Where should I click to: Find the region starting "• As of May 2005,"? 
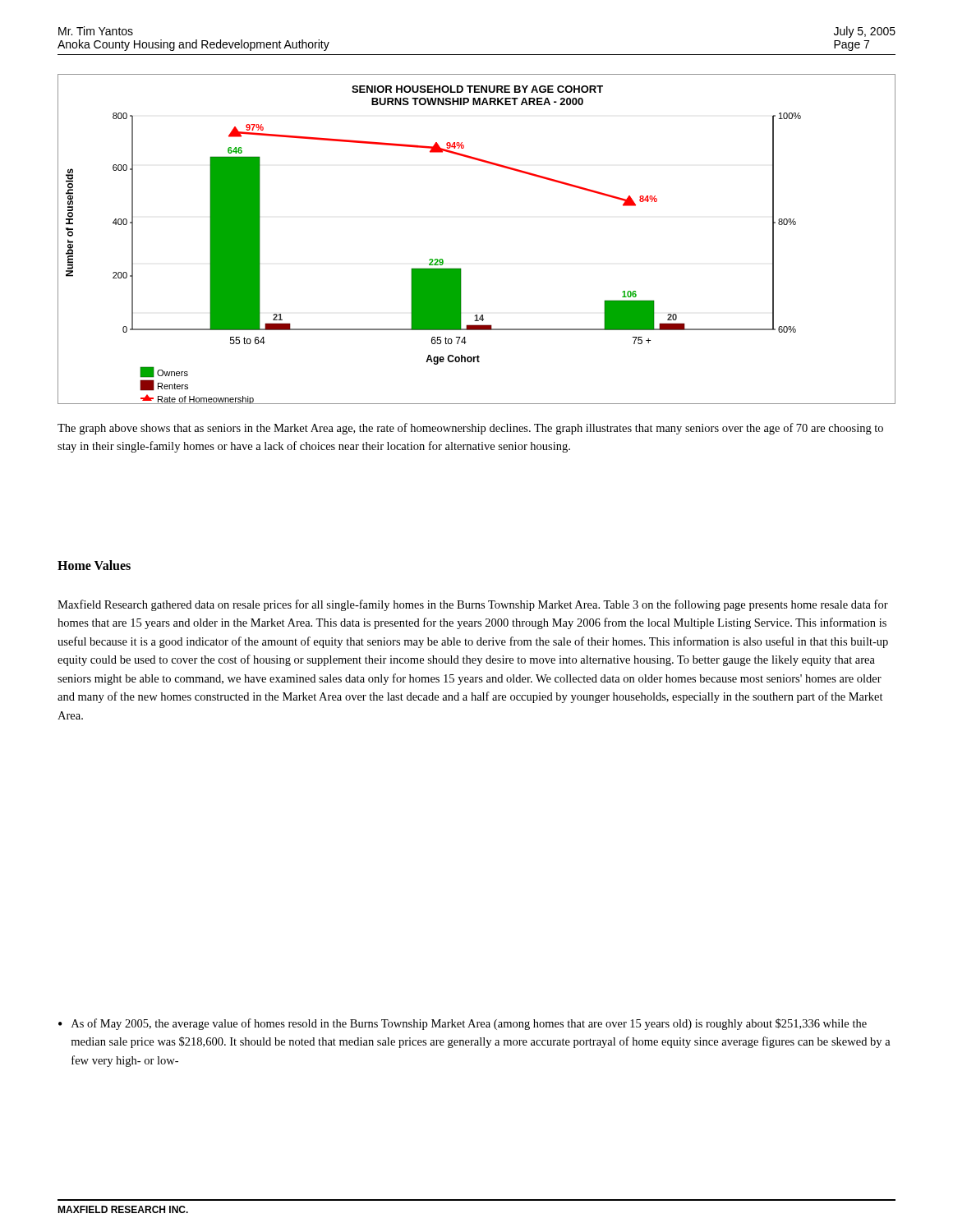tap(476, 1042)
